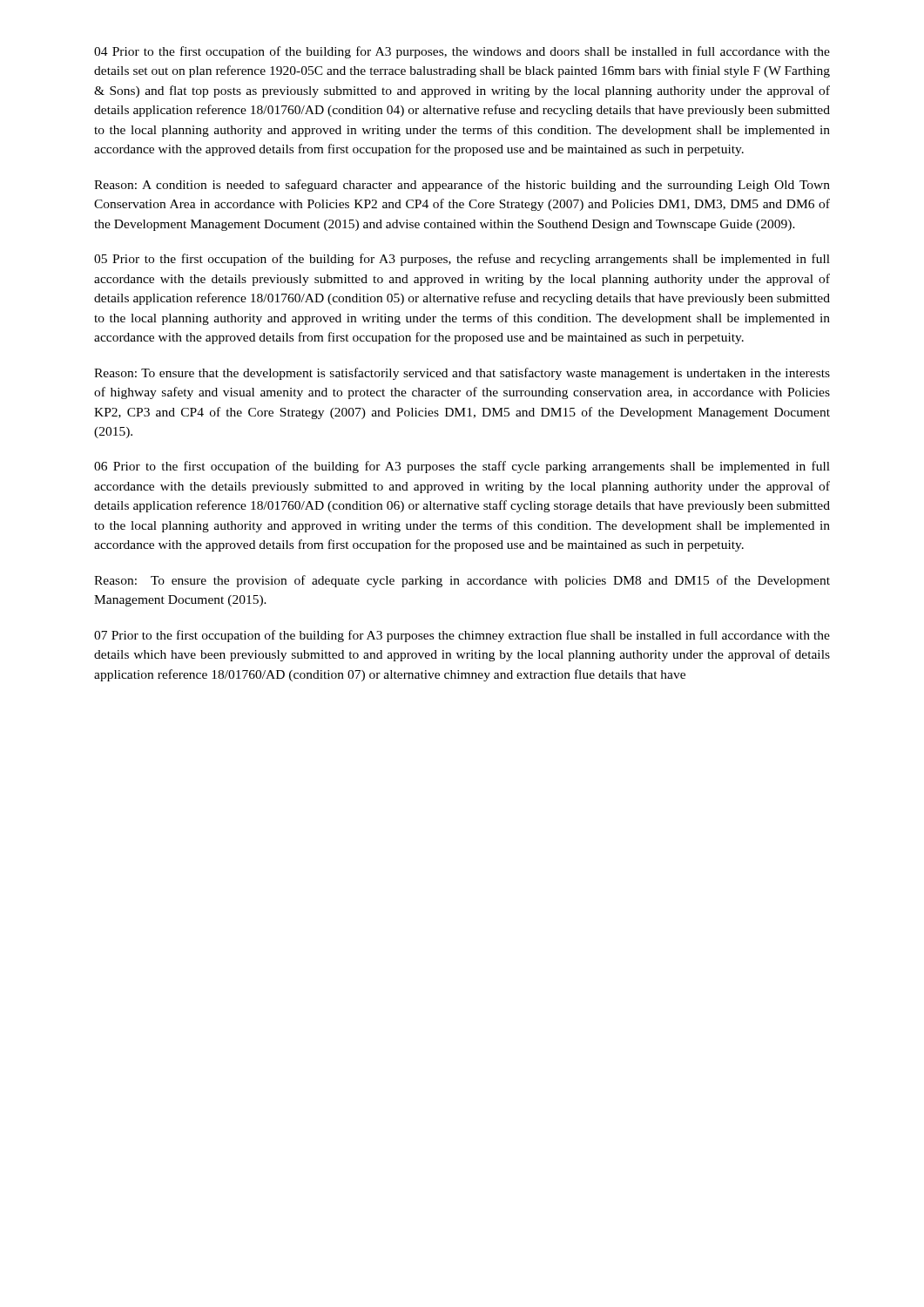Image resolution: width=924 pixels, height=1307 pixels.
Task: Locate the text block that says "04 Prior to"
Action: [462, 100]
